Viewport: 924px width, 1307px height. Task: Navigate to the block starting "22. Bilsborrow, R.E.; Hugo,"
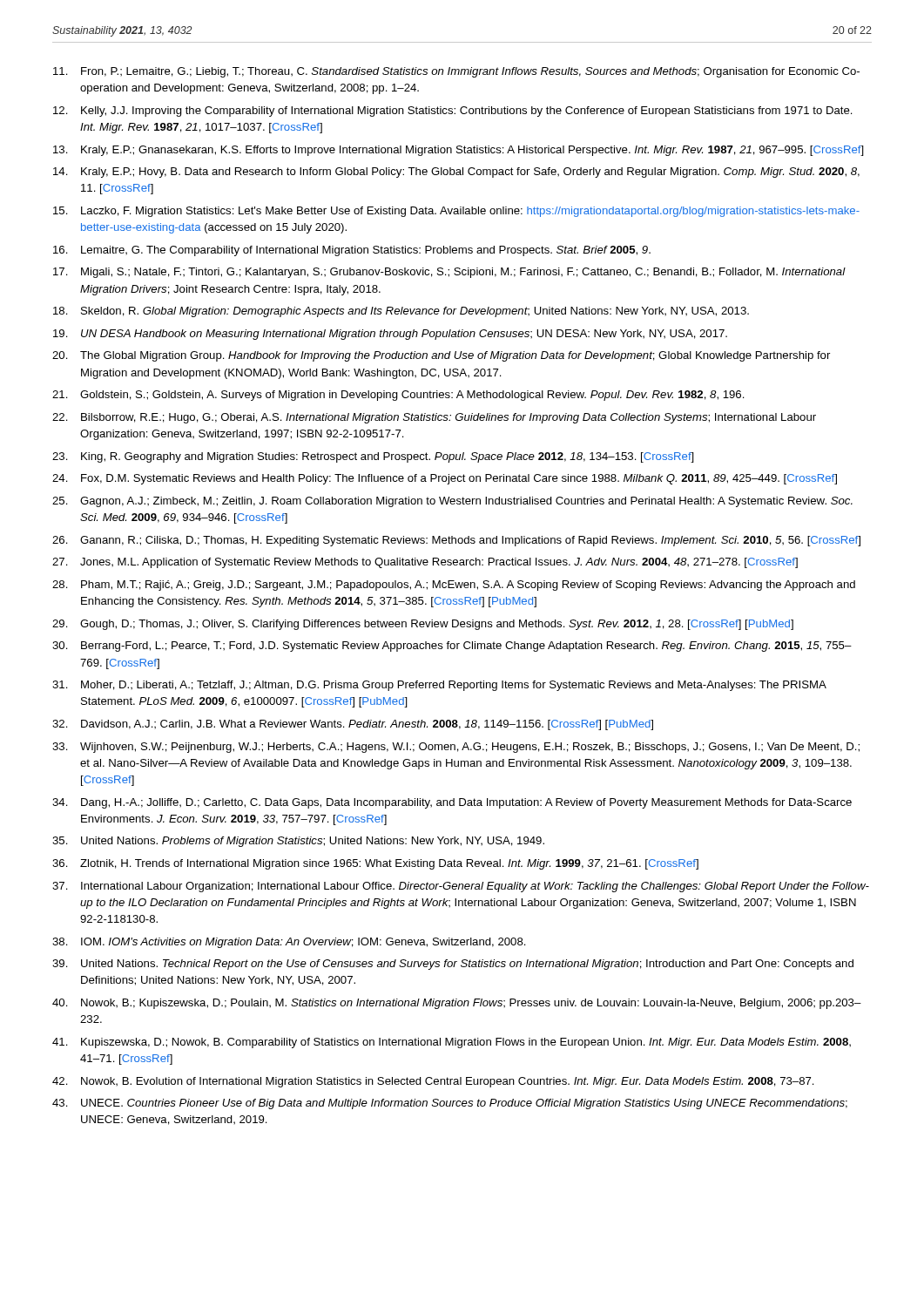(462, 425)
